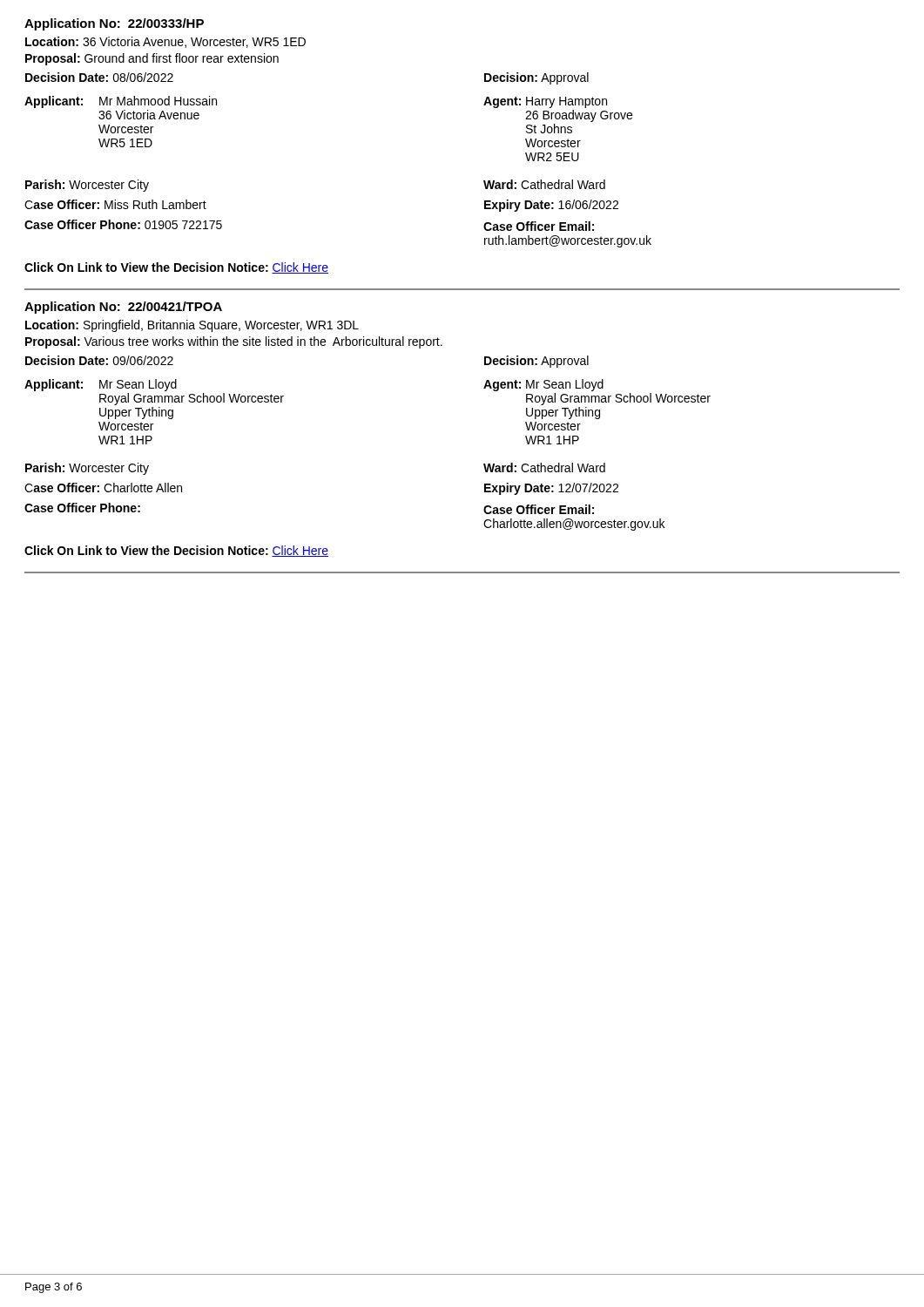Point to the element starting "Agent: Harry Hampton 26 Broadway Grove St"
Viewport: 924px width, 1307px height.
pyautogui.click(x=545, y=102)
